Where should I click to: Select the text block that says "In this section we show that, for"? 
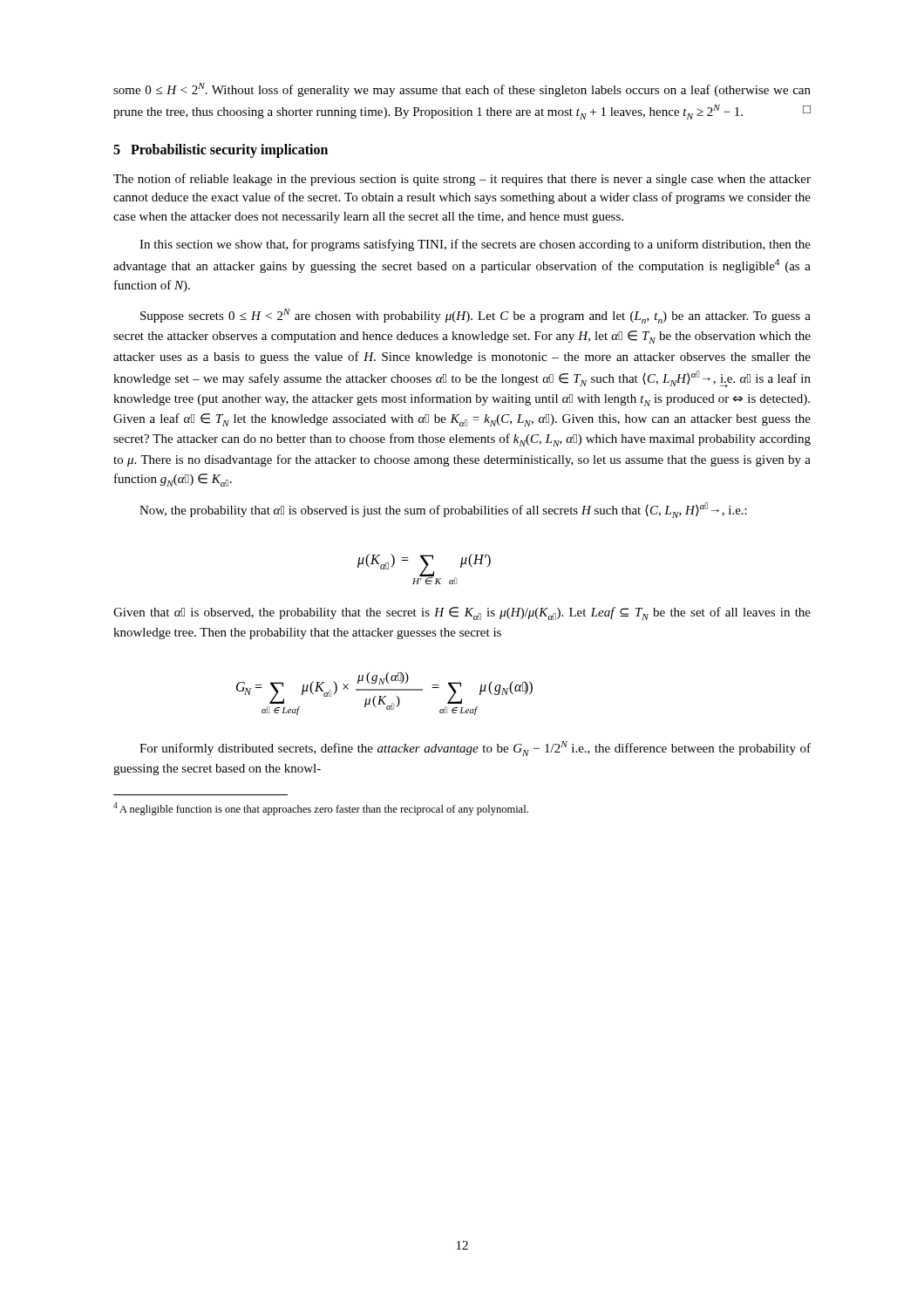point(462,265)
